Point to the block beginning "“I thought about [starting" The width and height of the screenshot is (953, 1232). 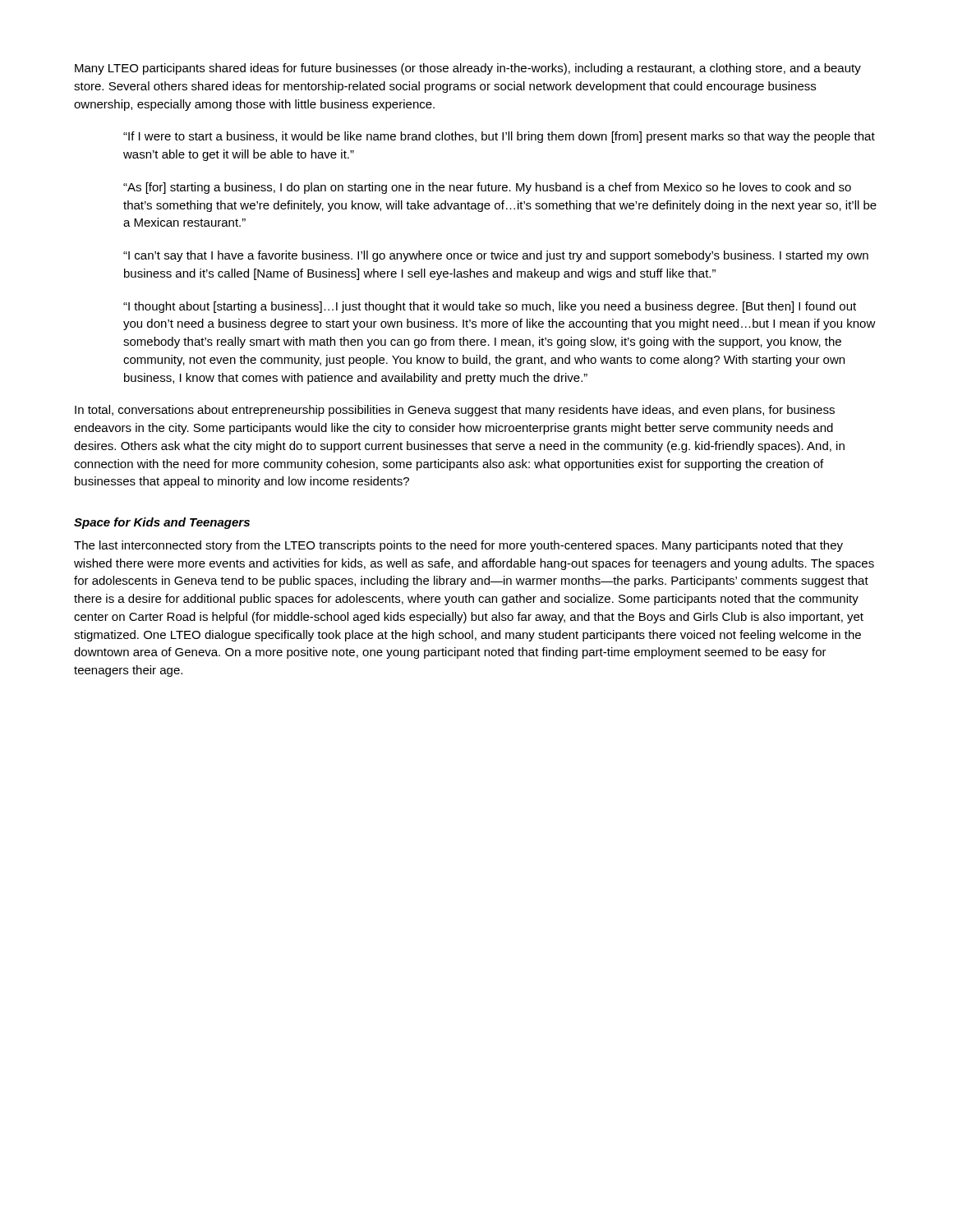coord(499,341)
